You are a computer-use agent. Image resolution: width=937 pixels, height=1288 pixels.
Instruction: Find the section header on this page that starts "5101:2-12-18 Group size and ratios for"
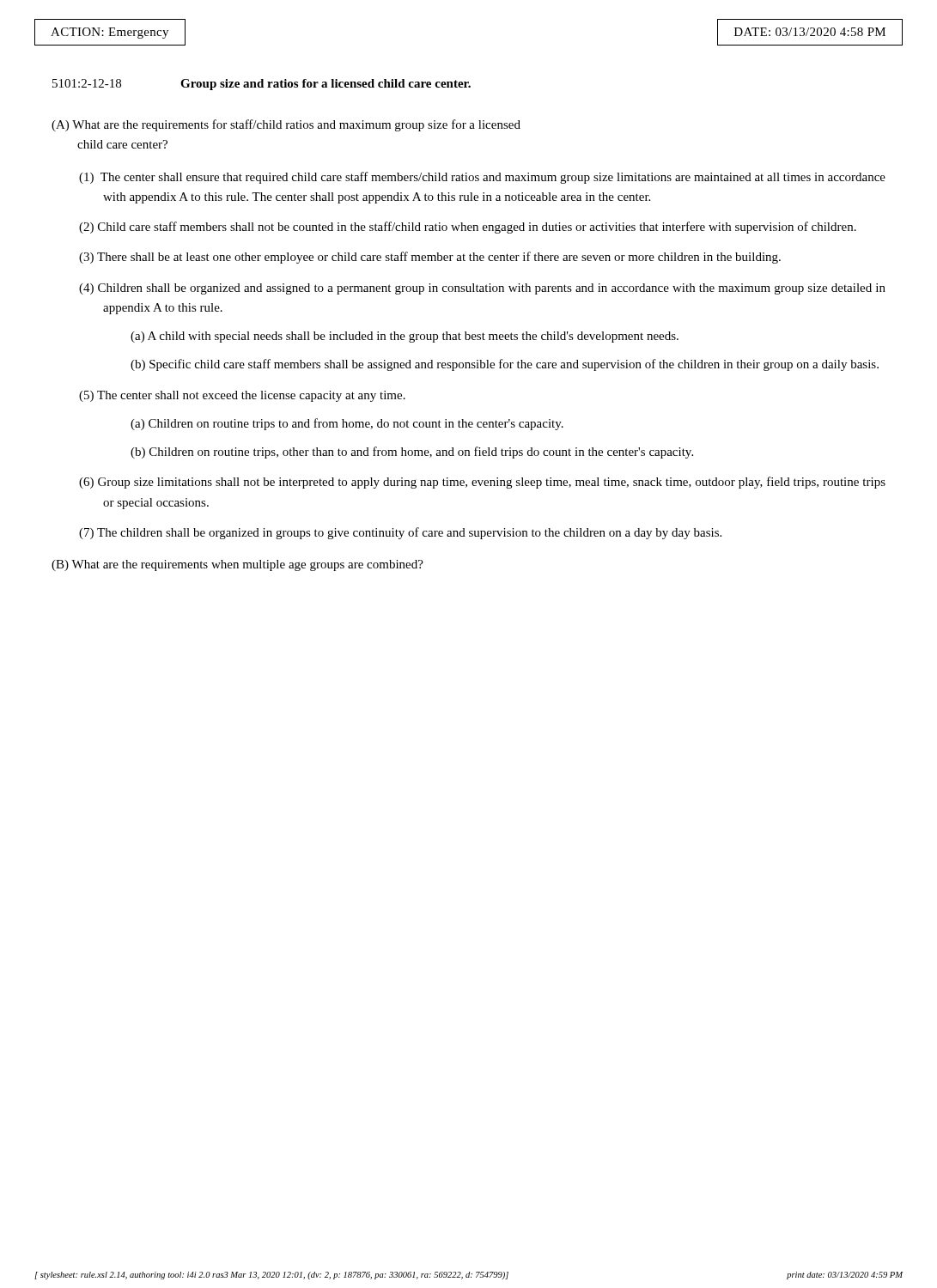[x=261, y=84]
